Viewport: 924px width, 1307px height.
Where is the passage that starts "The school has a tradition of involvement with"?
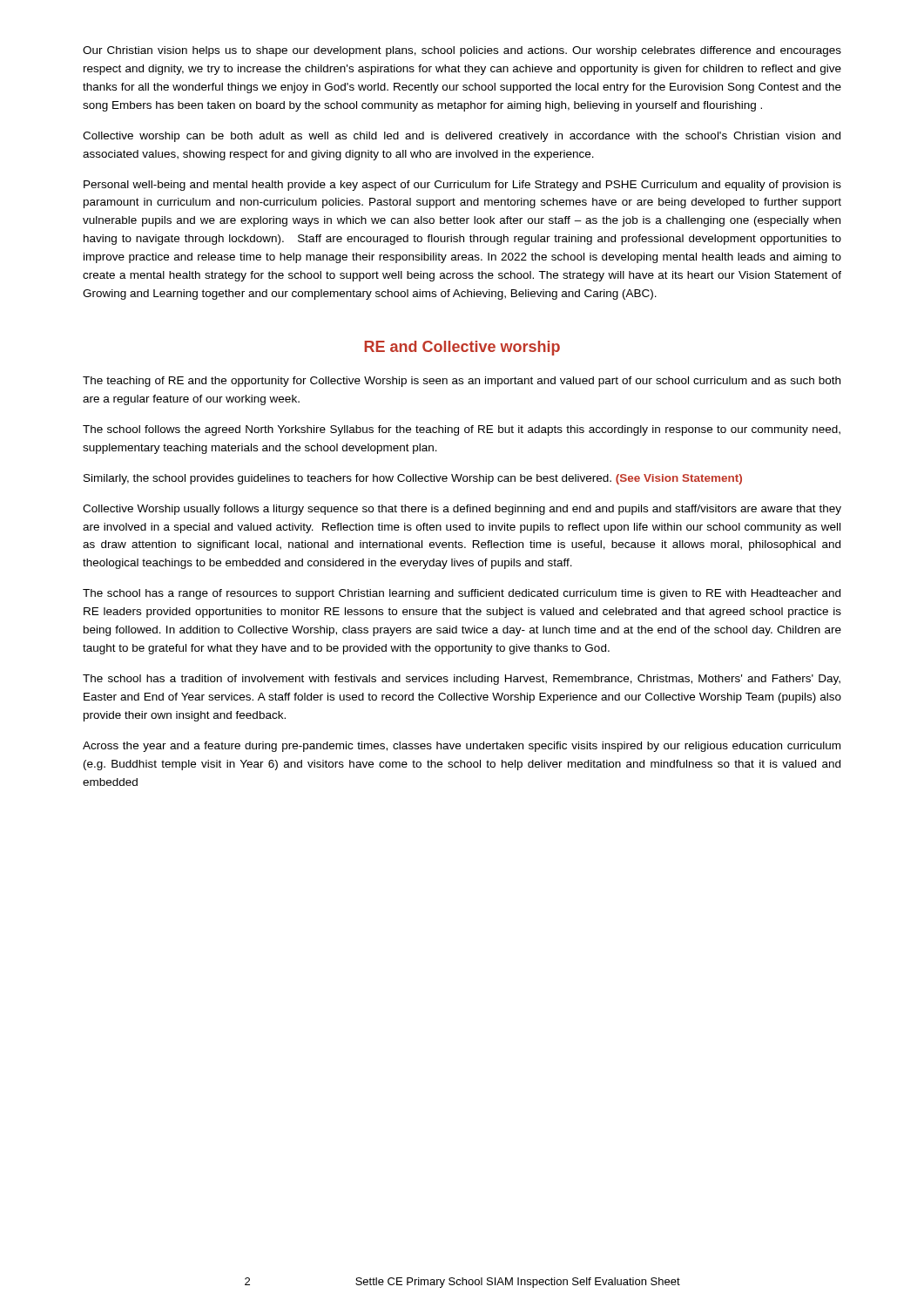pos(462,697)
